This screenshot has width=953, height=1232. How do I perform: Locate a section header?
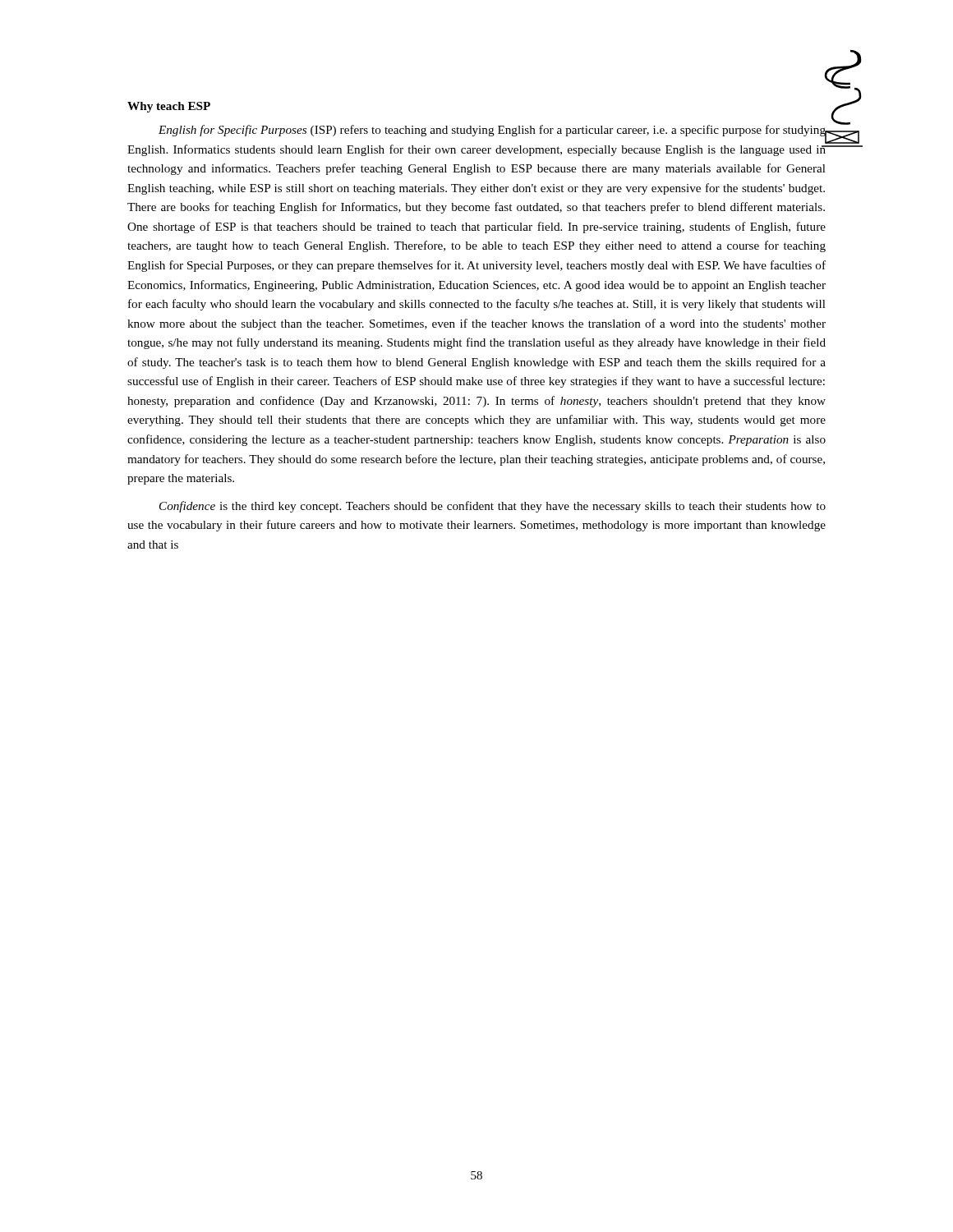[x=169, y=106]
